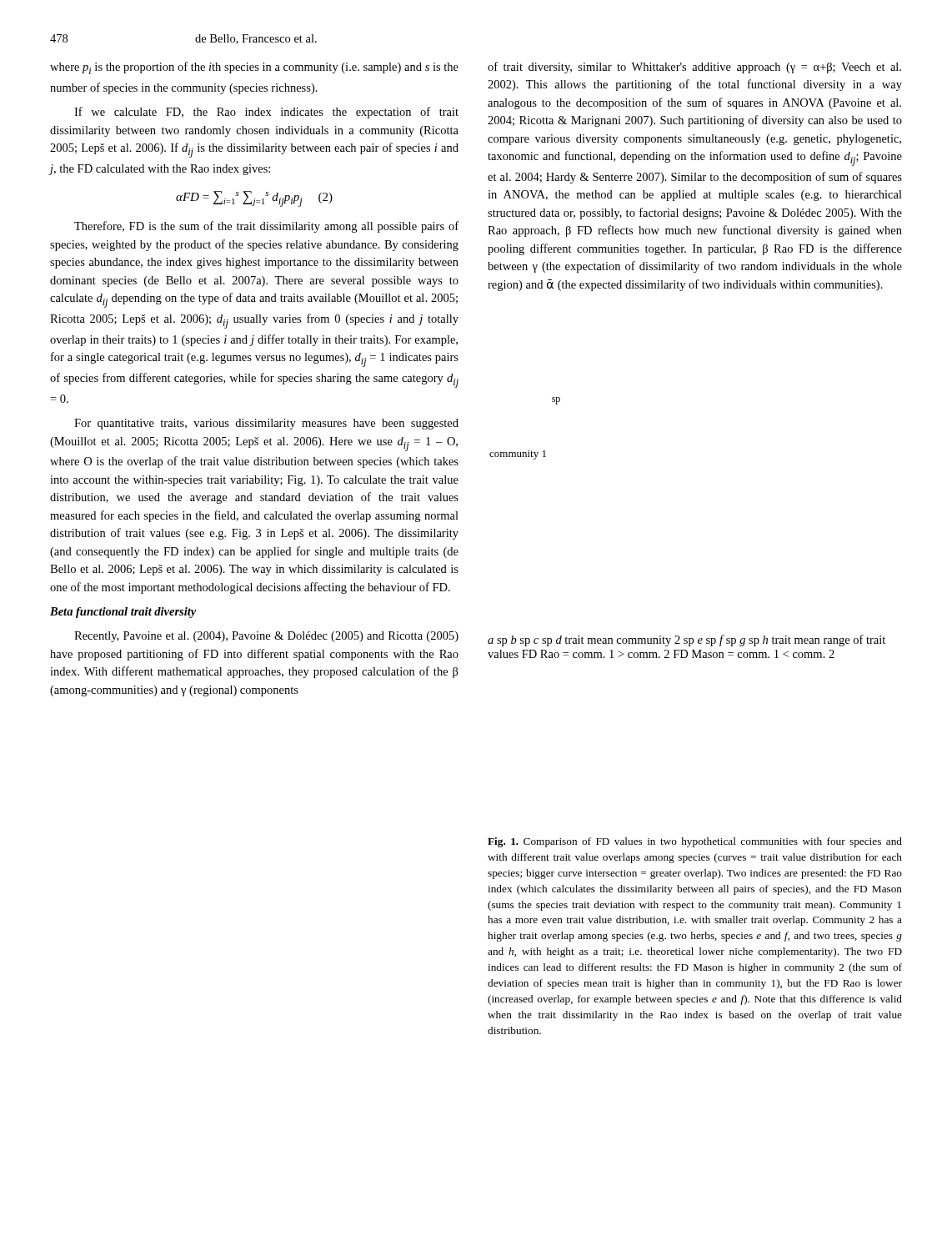Image resolution: width=952 pixels, height=1251 pixels.
Task: Find the illustration
Action: pos(695,523)
